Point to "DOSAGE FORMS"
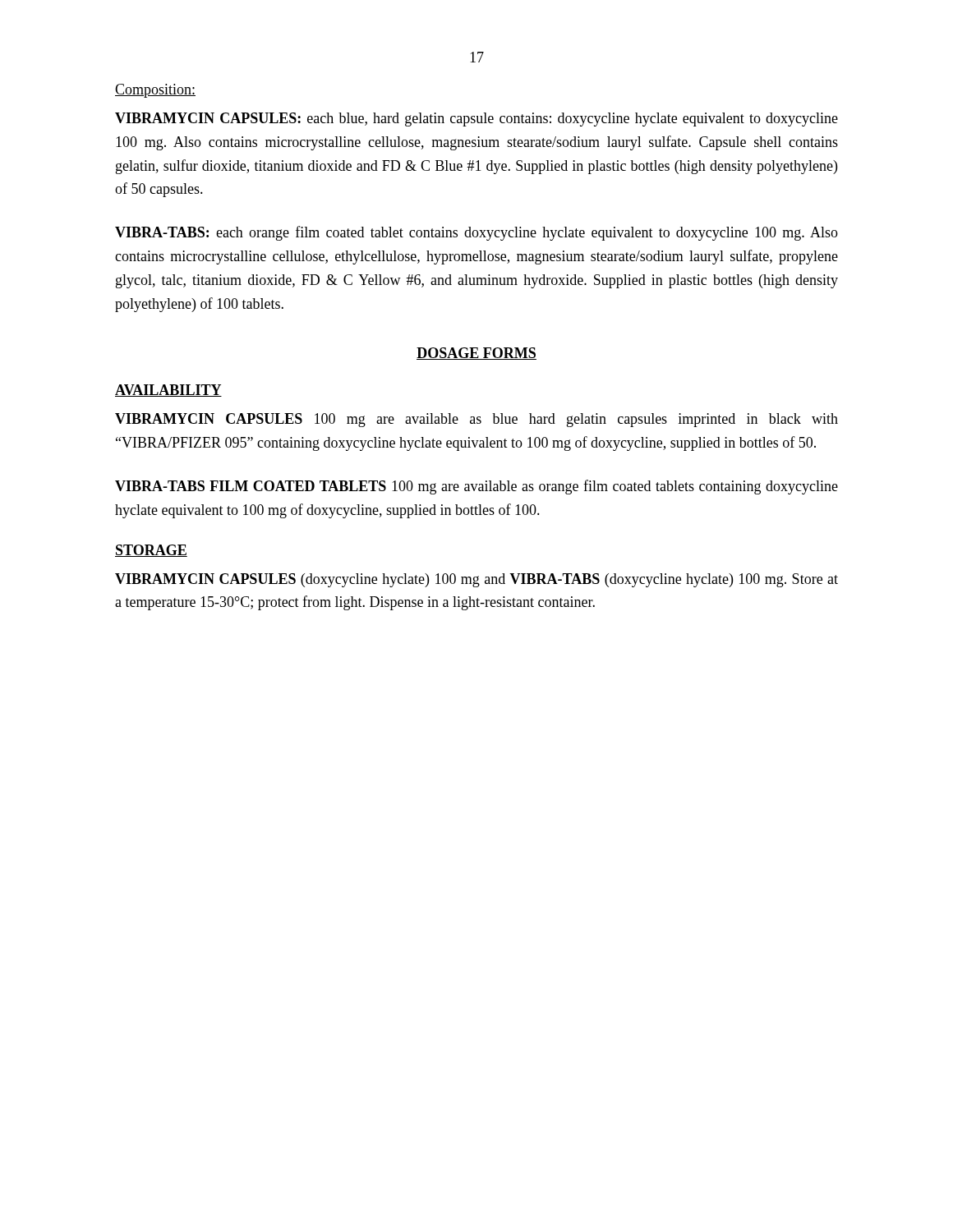The image size is (953, 1232). 476,353
